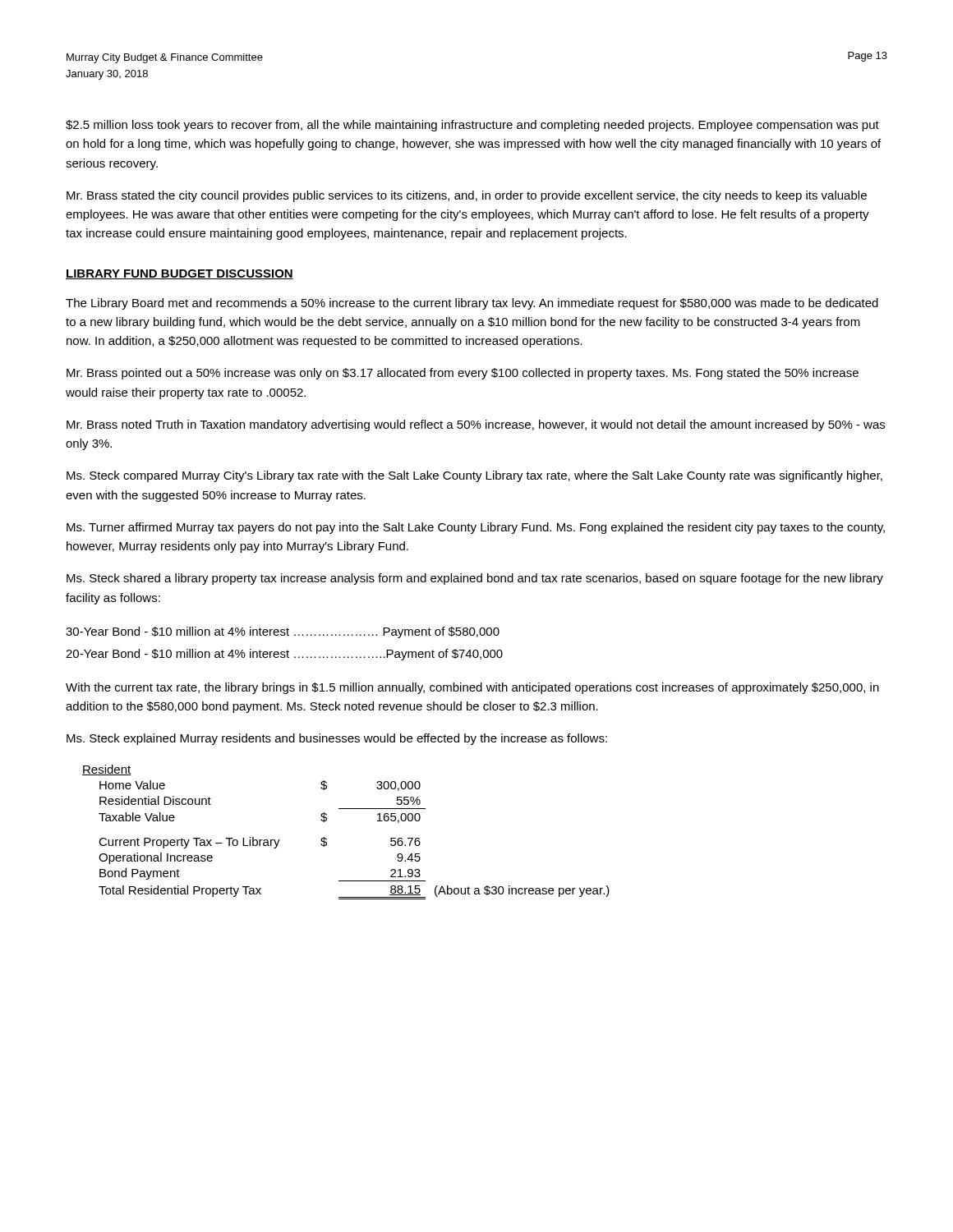Locate the block starting "Mr. Brass noted Truth in"

(x=476, y=434)
